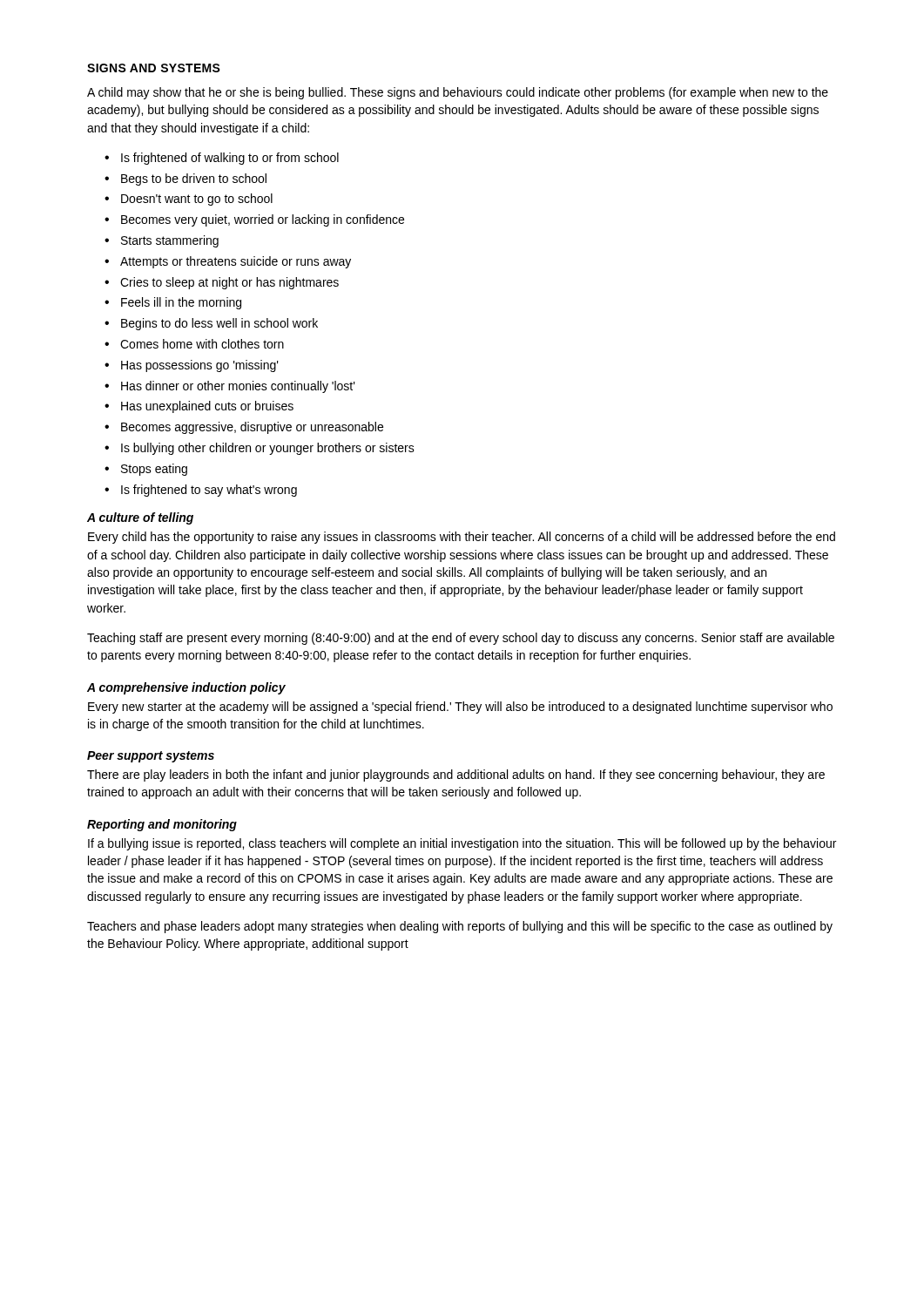Locate the section header that reads "Reporting and monitoring"
This screenshot has width=924, height=1307.
click(x=162, y=824)
